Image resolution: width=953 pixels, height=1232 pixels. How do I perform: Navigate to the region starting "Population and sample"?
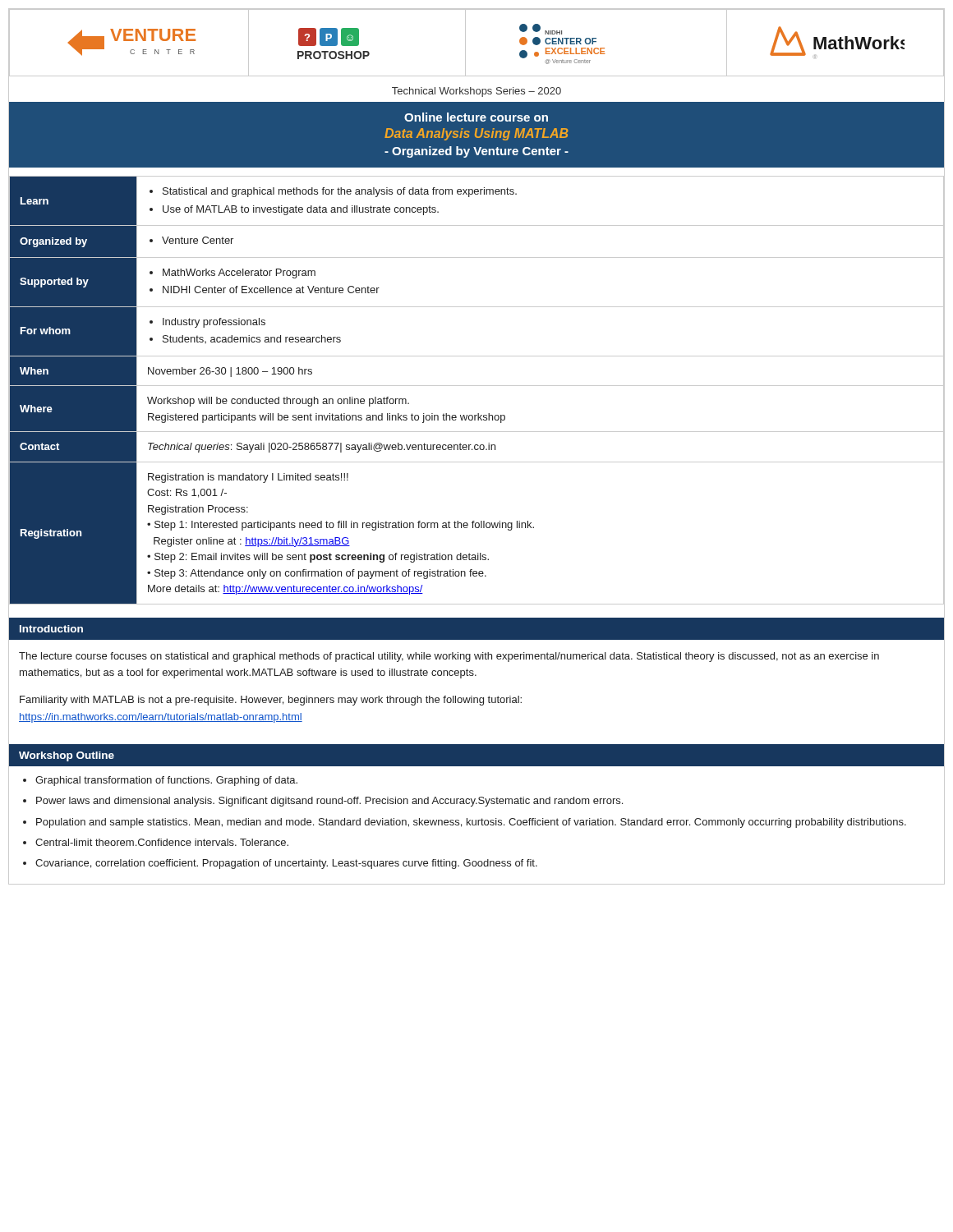click(471, 821)
